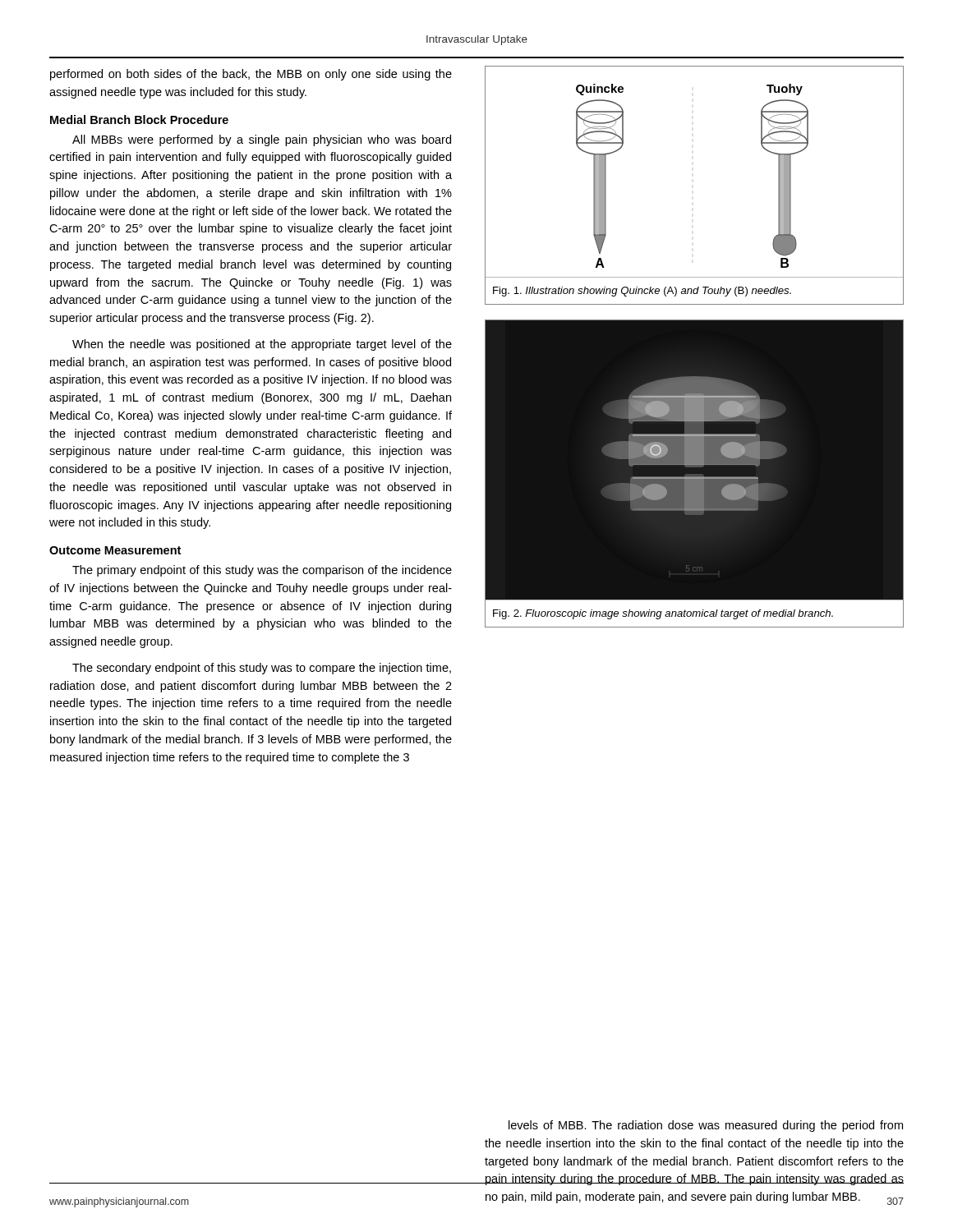Find the illustration
This screenshot has width=953, height=1232.
[x=694, y=185]
